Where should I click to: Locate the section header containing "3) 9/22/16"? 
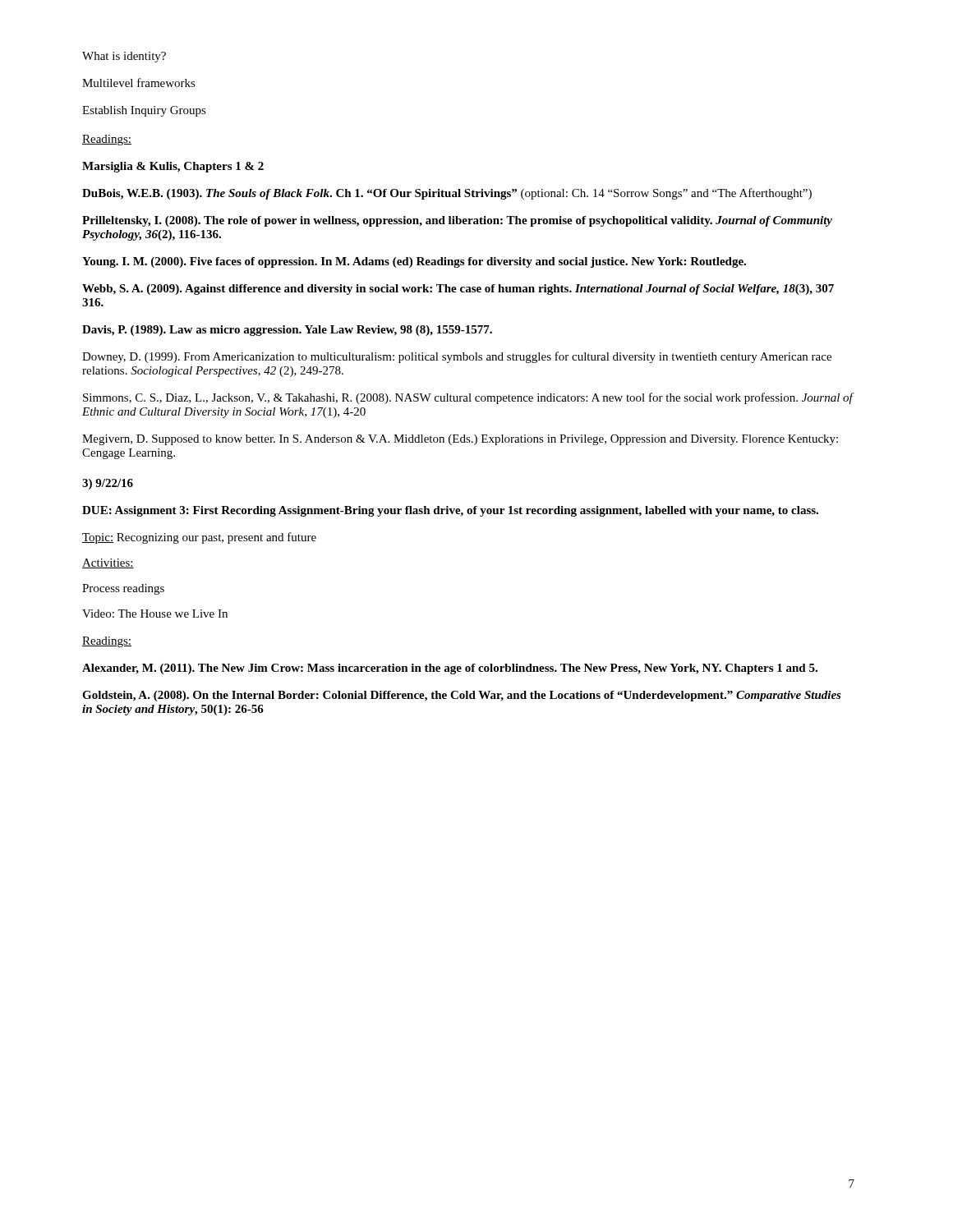108,483
